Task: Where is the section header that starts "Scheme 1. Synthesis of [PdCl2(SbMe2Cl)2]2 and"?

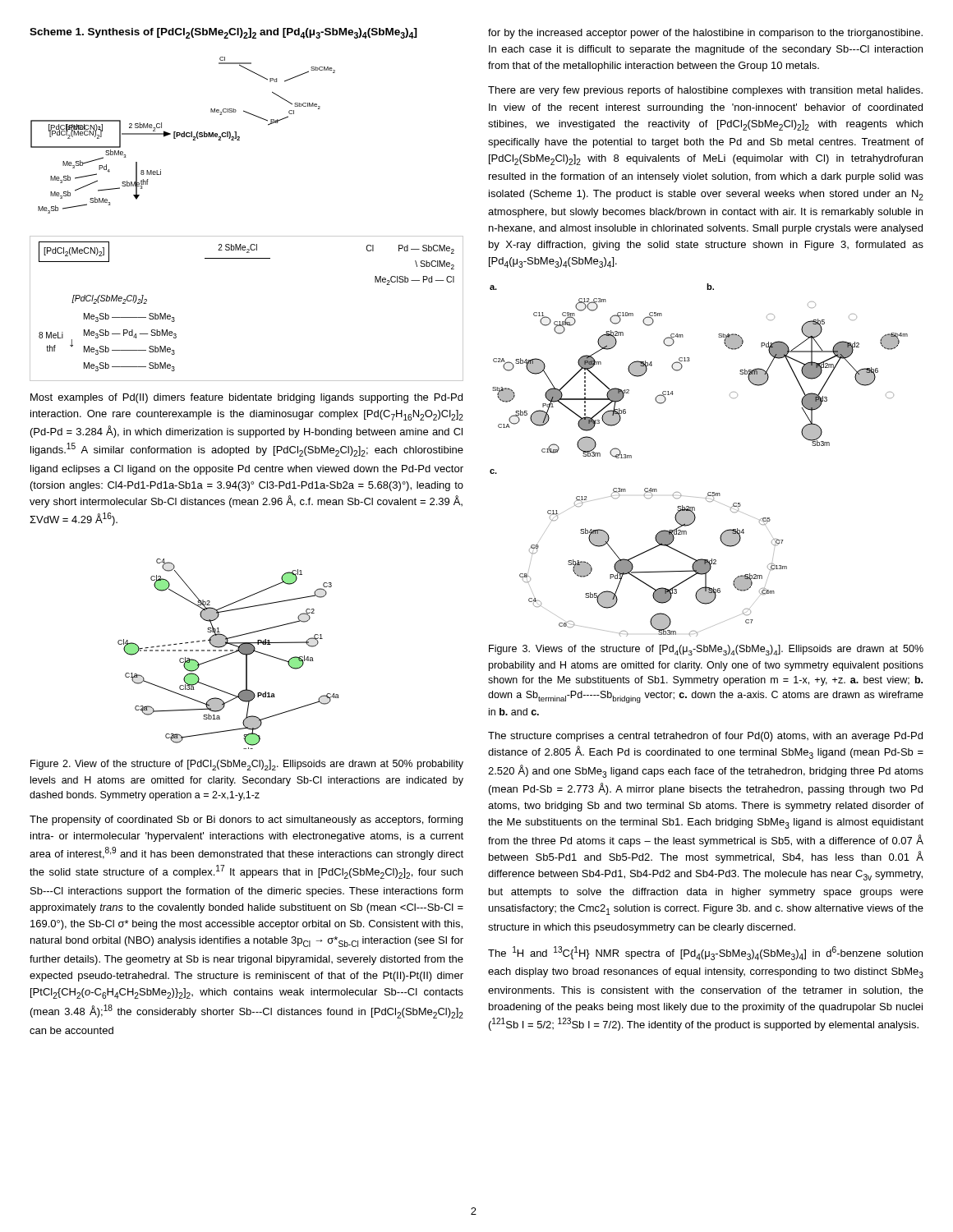Action: coord(223,33)
